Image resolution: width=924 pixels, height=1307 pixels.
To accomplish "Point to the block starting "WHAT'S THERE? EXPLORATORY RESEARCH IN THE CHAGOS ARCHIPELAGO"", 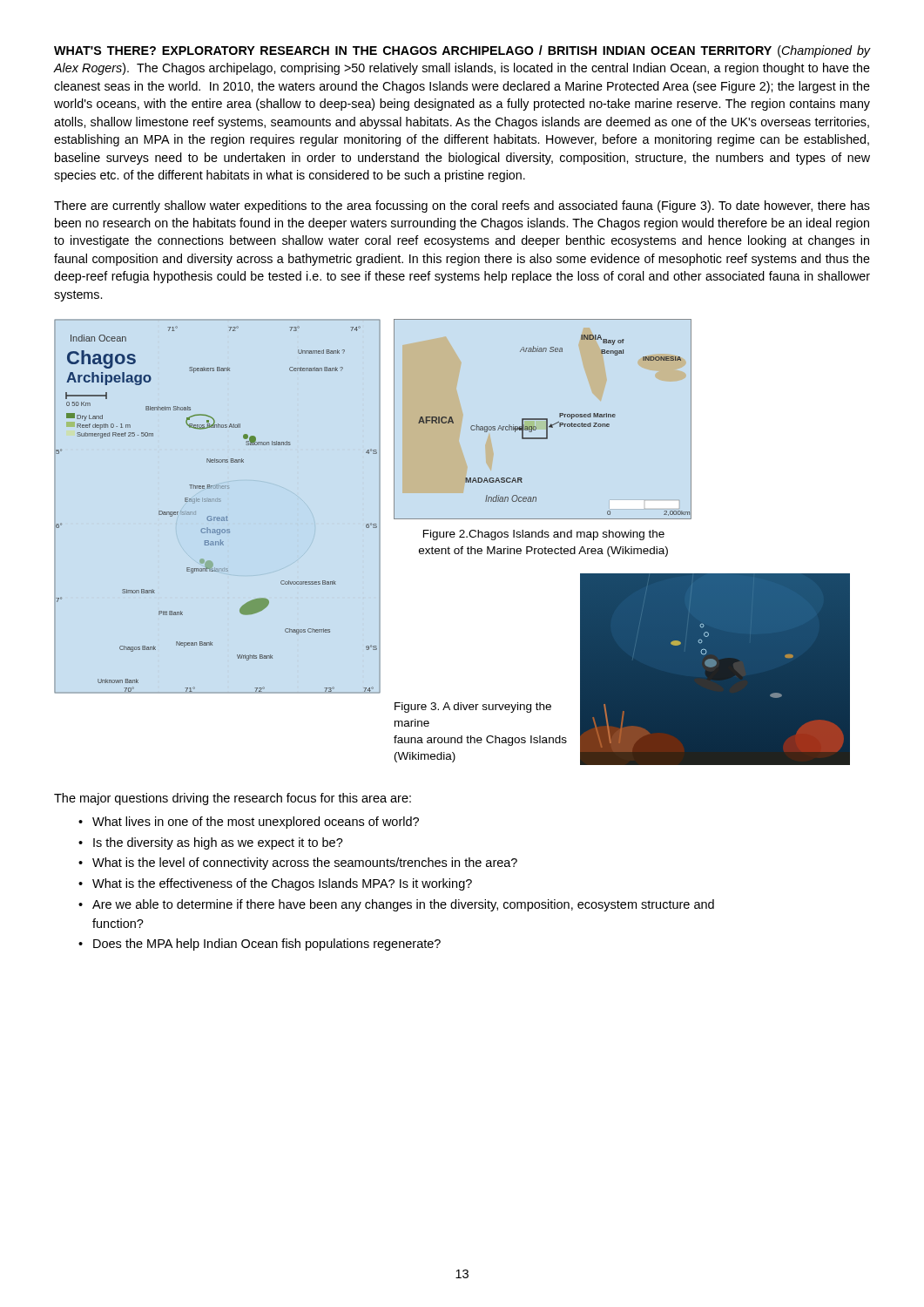I will point(462,113).
